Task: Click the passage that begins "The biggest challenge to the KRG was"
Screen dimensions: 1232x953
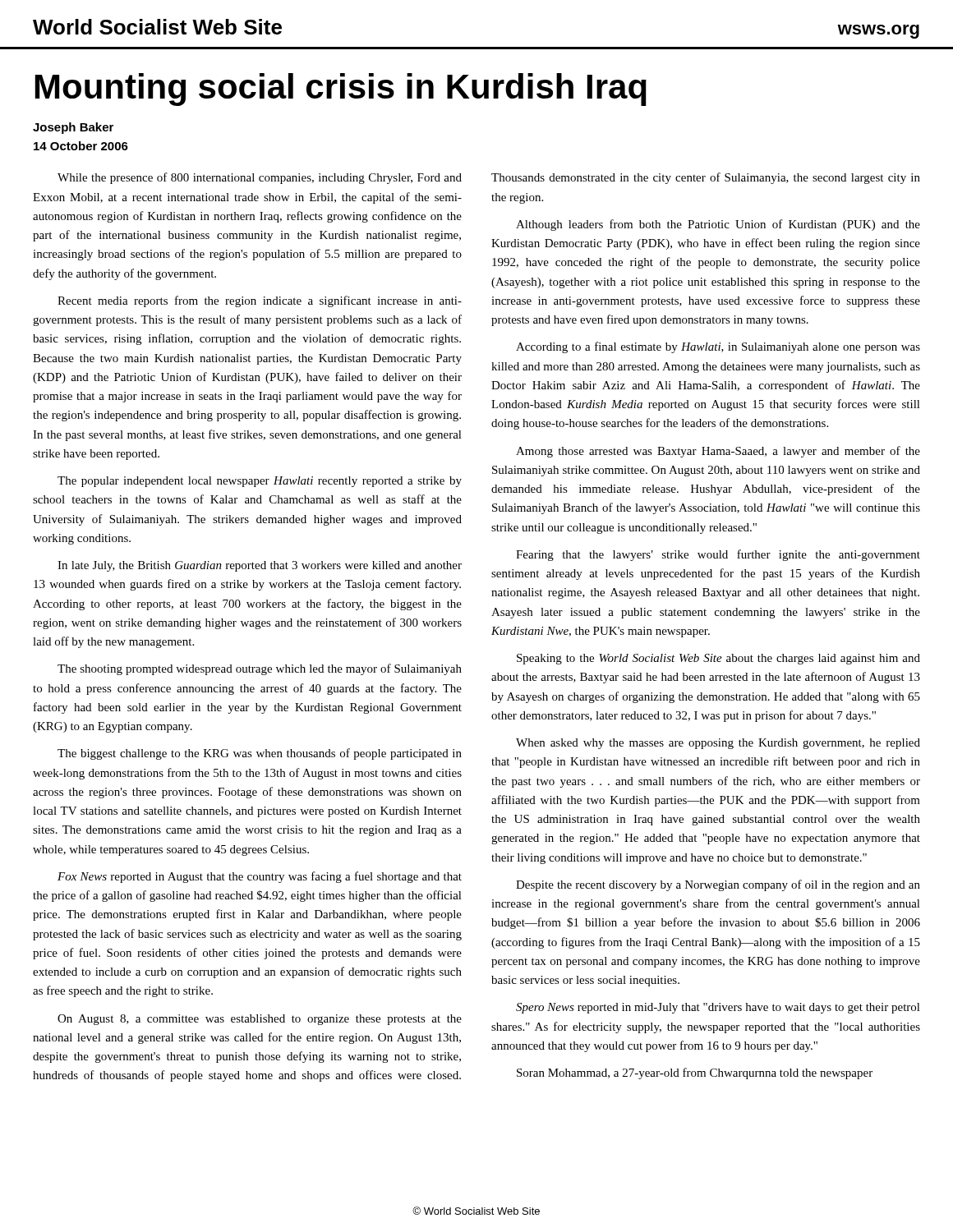Action: point(247,801)
